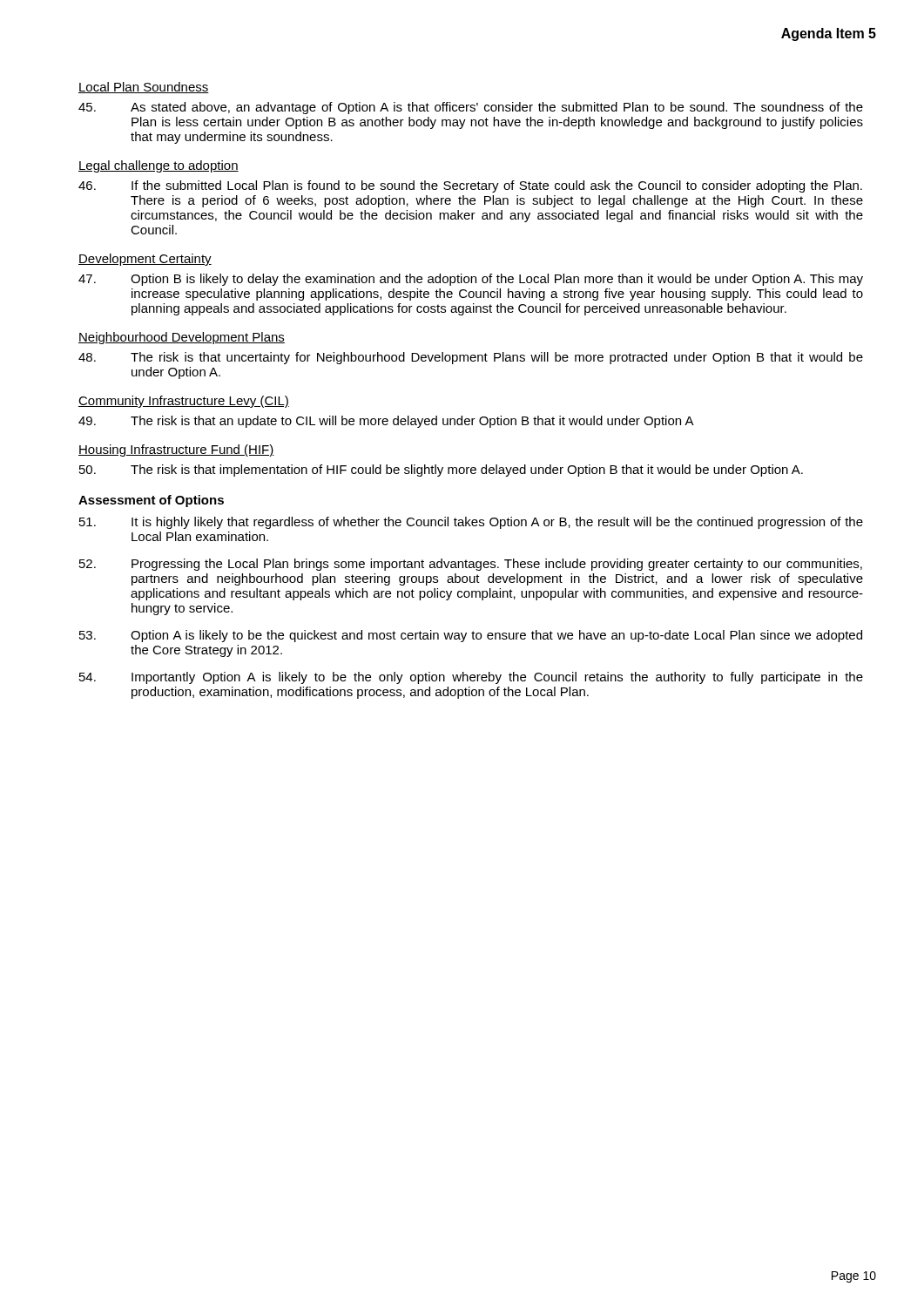Navigate to the passage starting "Community Infrastructure Levy (CIL)"
Screen dimensions: 1307x924
[x=184, y=400]
